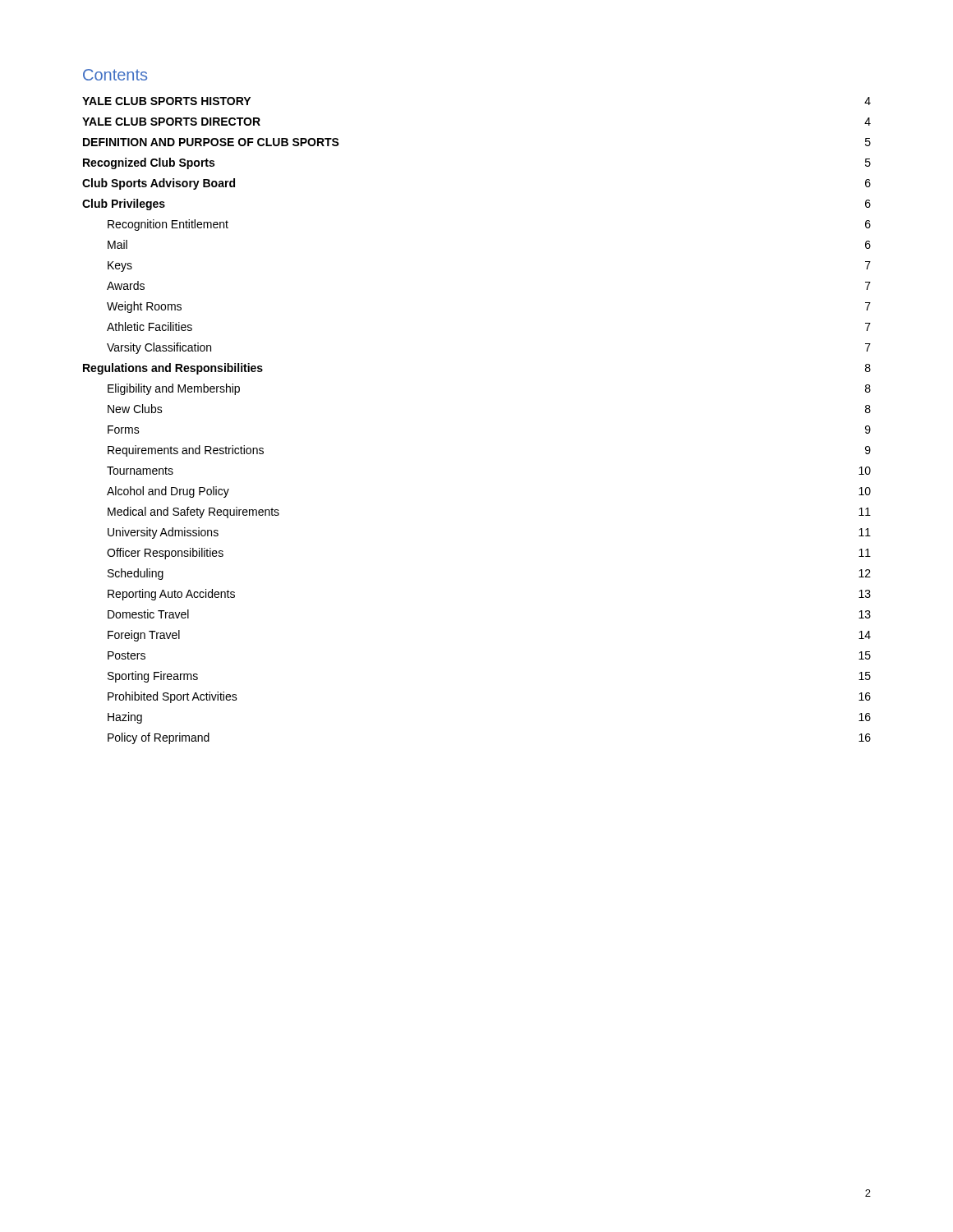The width and height of the screenshot is (953, 1232).
Task: Locate the text "Recognized Club Sports 5"
Action: coord(152,164)
